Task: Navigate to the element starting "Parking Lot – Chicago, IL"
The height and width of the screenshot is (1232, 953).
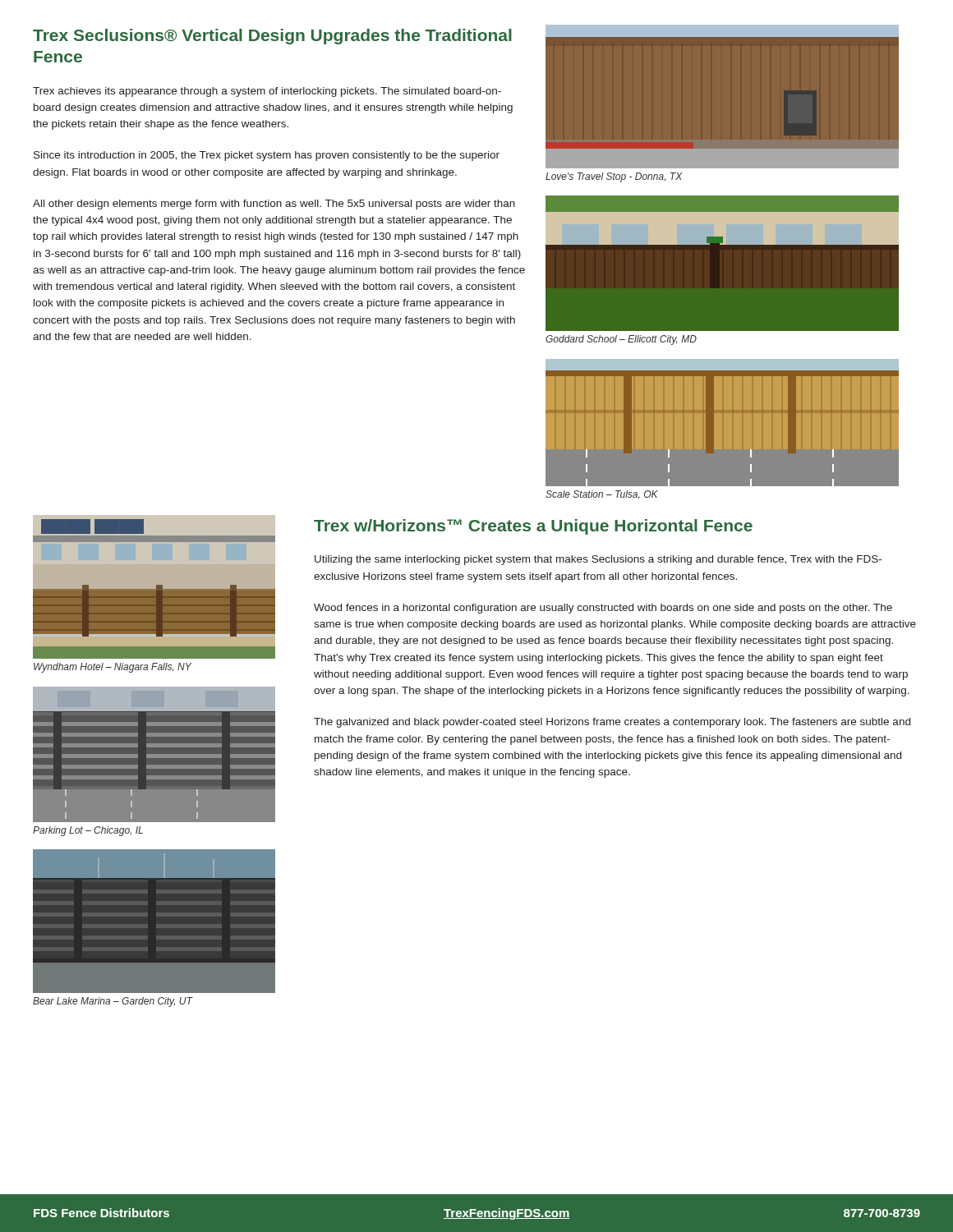Action: pos(88,830)
